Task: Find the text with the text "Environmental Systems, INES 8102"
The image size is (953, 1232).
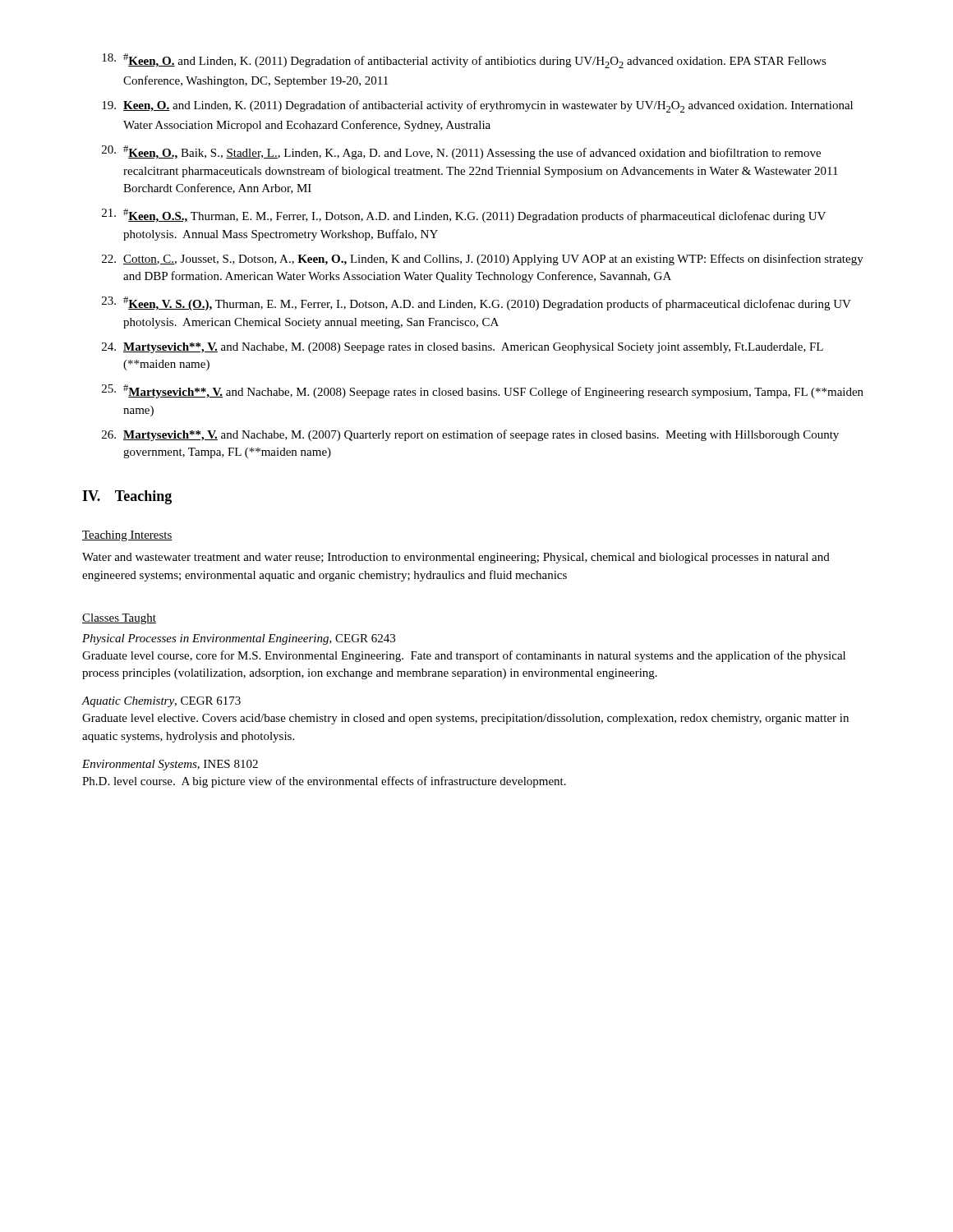Action: pos(170,763)
